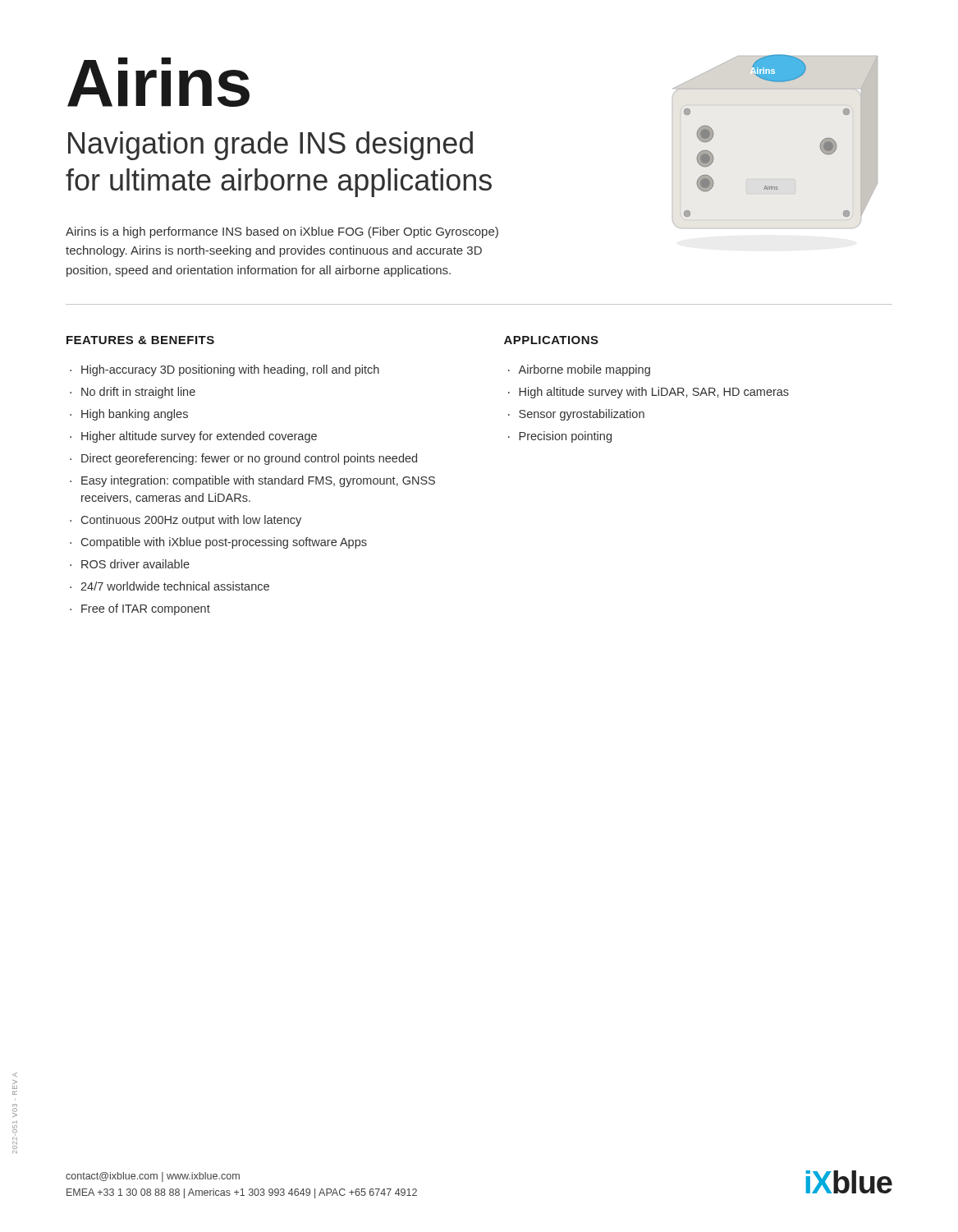Viewport: 958px width, 1232px height.
Task: Select the passage starting "Navigation grade INS designedfor"
Action: pos(320,162)
